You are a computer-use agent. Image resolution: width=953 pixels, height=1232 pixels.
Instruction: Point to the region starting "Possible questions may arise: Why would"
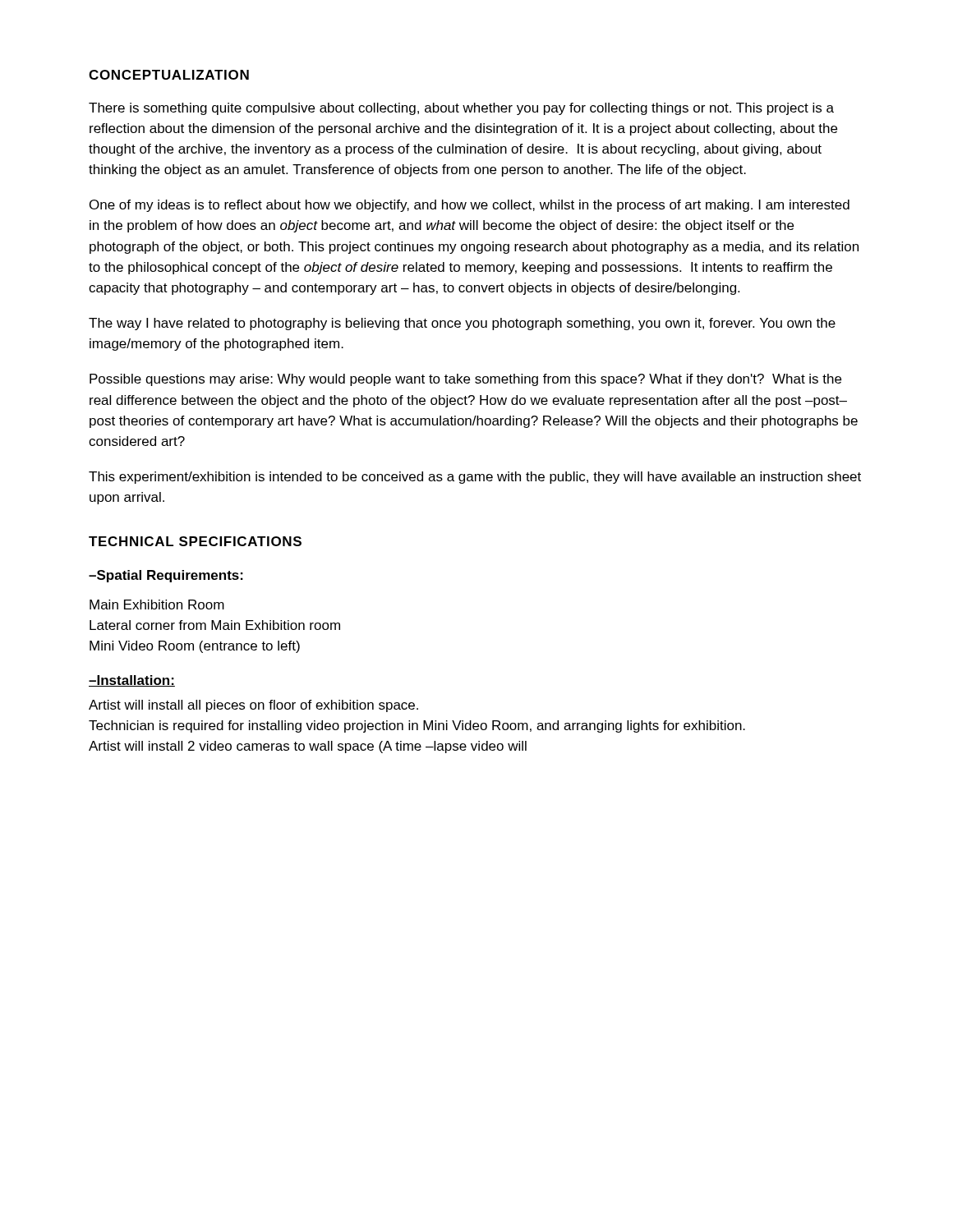tap(473, 410)
